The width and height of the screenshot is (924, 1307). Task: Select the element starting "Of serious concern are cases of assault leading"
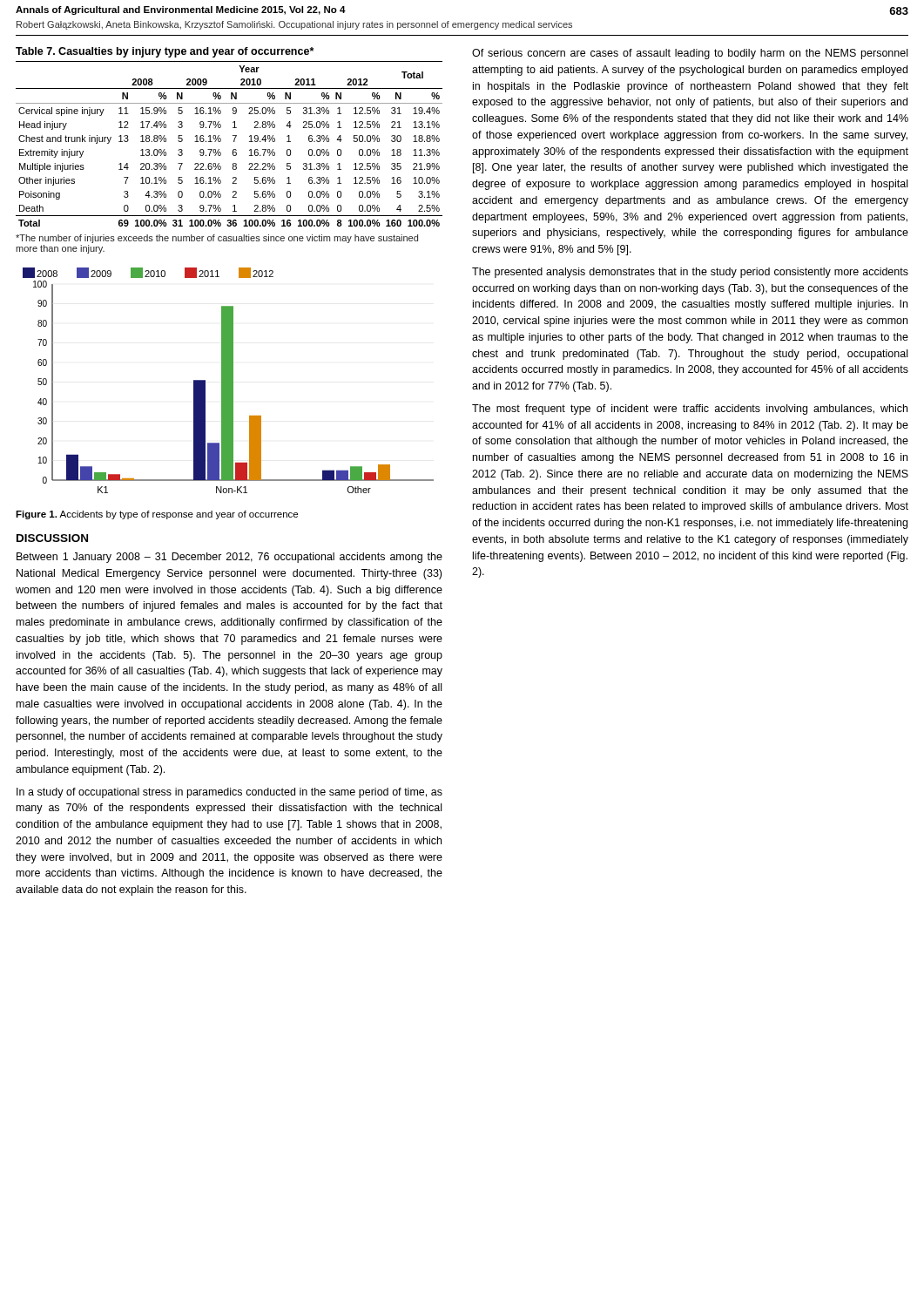click(690, 151)
